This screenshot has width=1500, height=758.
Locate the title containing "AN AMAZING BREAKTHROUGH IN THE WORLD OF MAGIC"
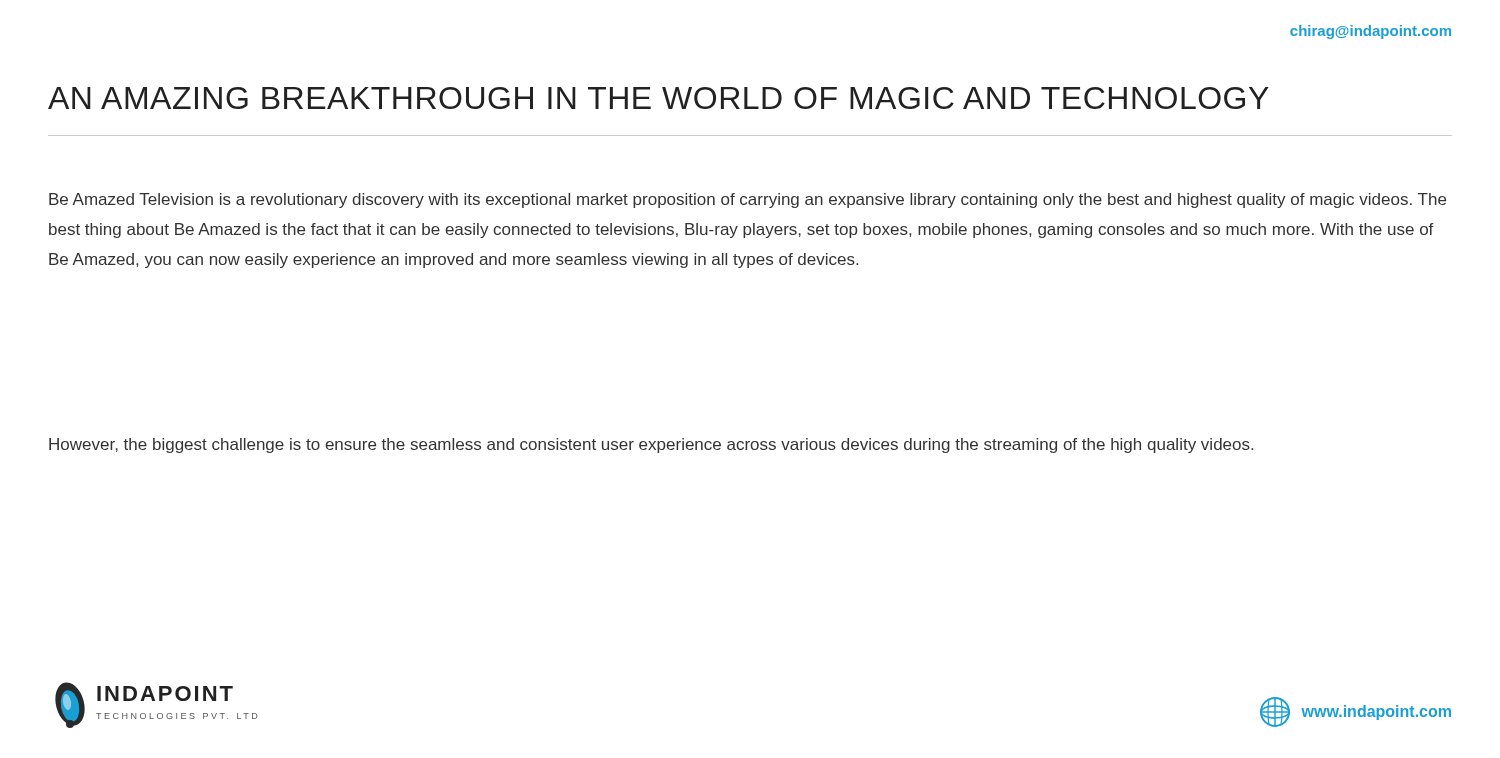(x=750, y=108)
